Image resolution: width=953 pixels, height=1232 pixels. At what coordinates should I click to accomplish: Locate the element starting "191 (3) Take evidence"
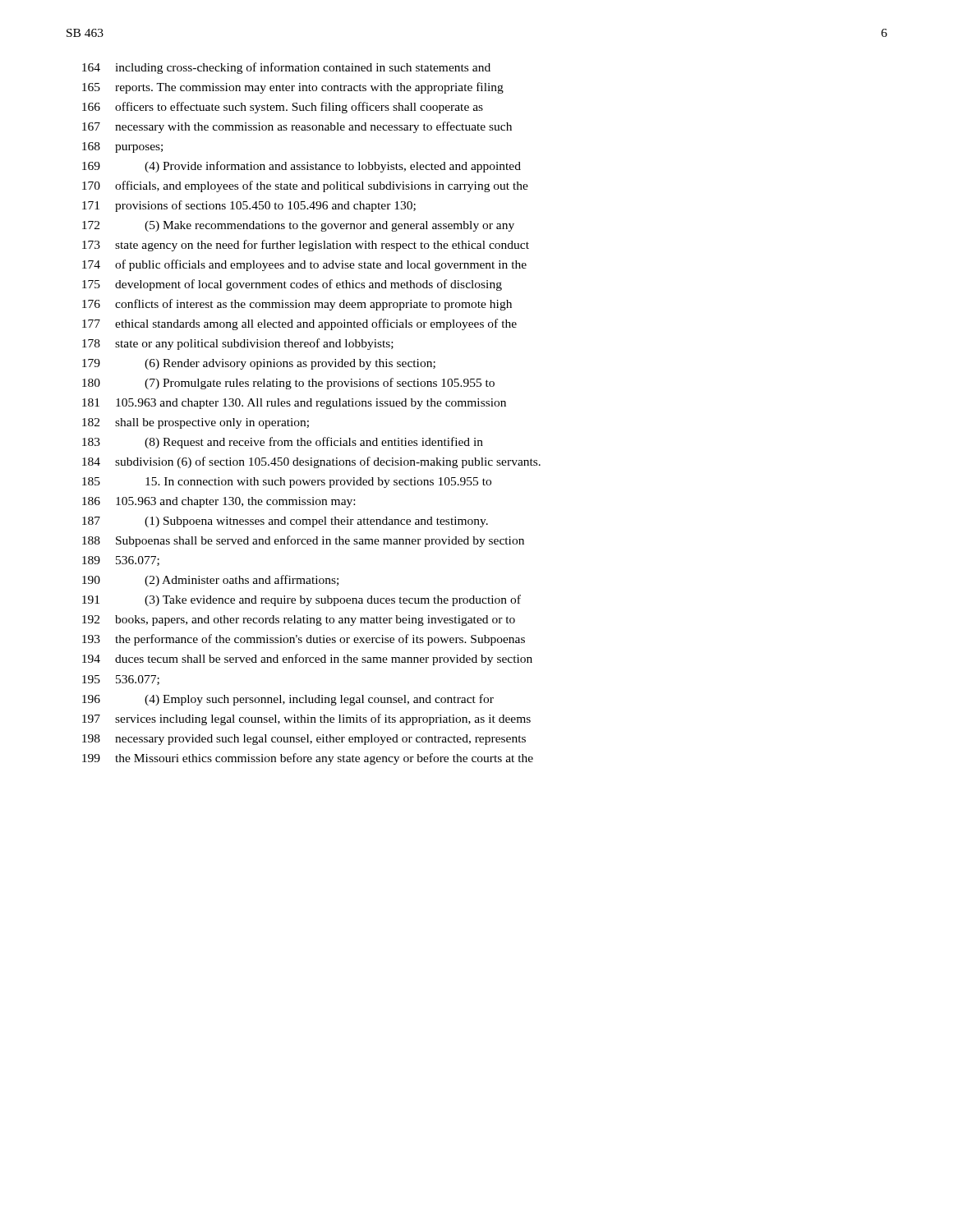point(476,639)
